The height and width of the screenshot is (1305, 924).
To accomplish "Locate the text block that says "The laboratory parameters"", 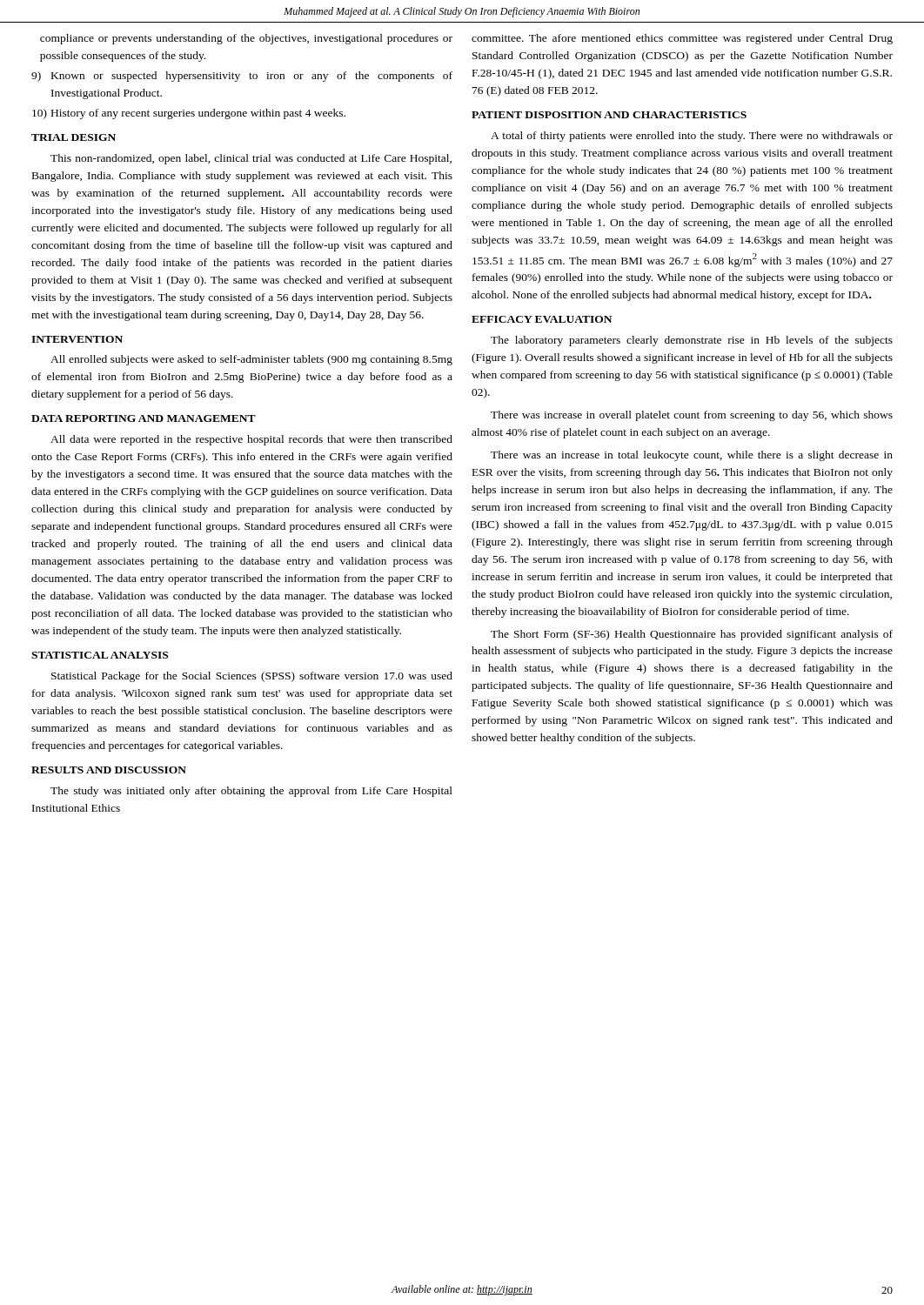I will 682,366.
